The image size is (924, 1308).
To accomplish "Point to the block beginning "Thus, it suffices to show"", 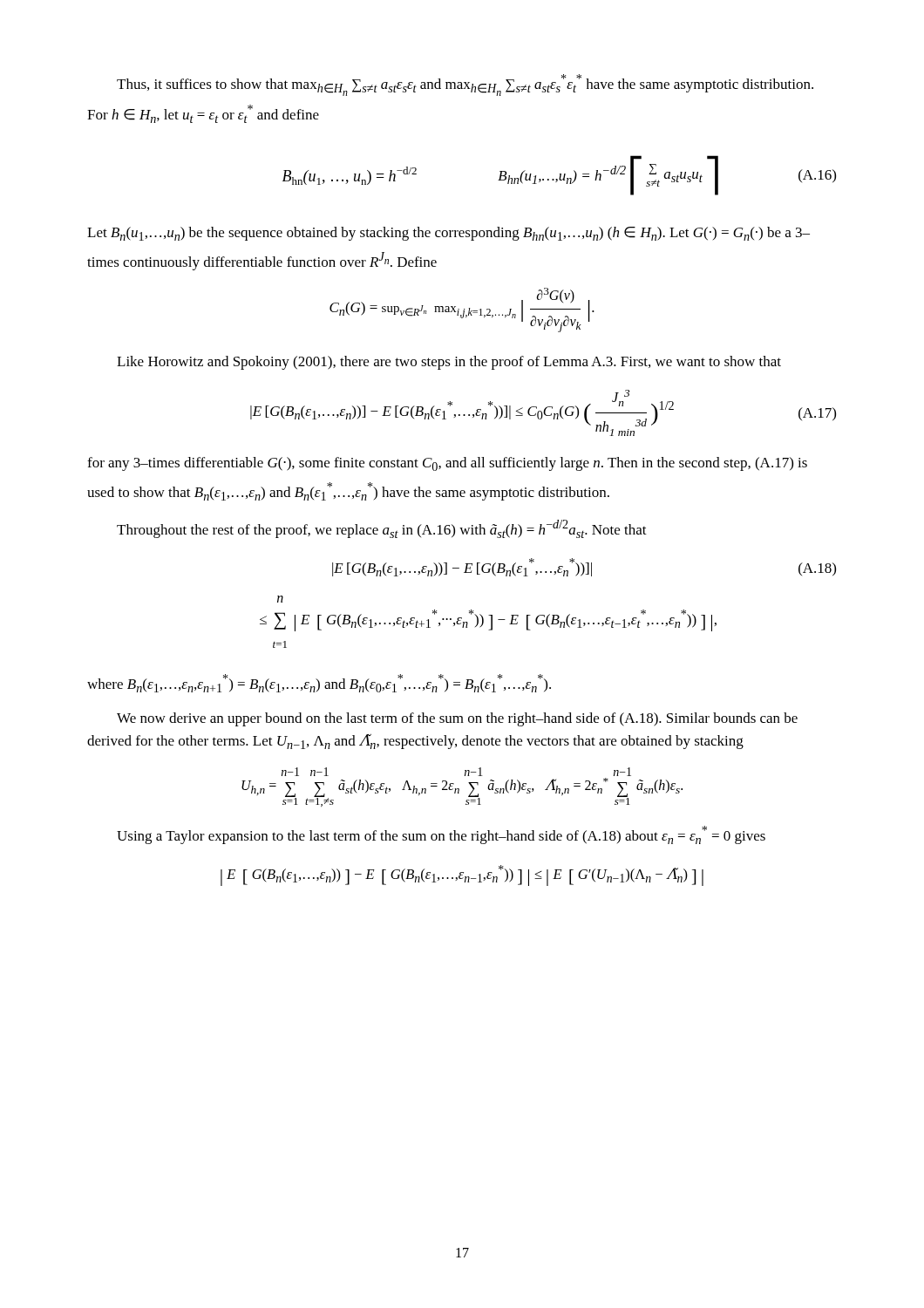I will click(462, 99).
